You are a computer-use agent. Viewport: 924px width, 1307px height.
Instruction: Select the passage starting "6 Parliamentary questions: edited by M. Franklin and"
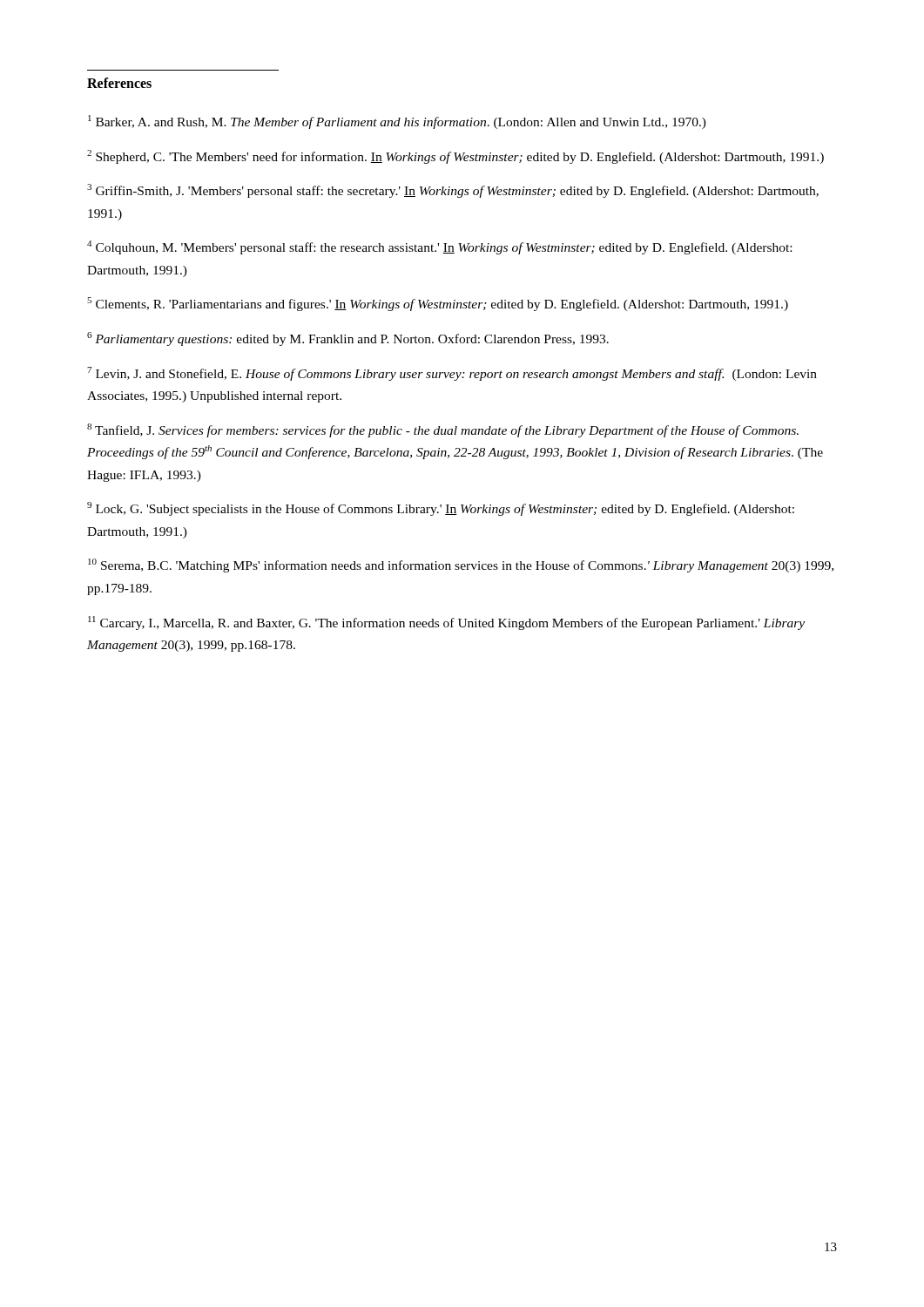tap(348, 338)
